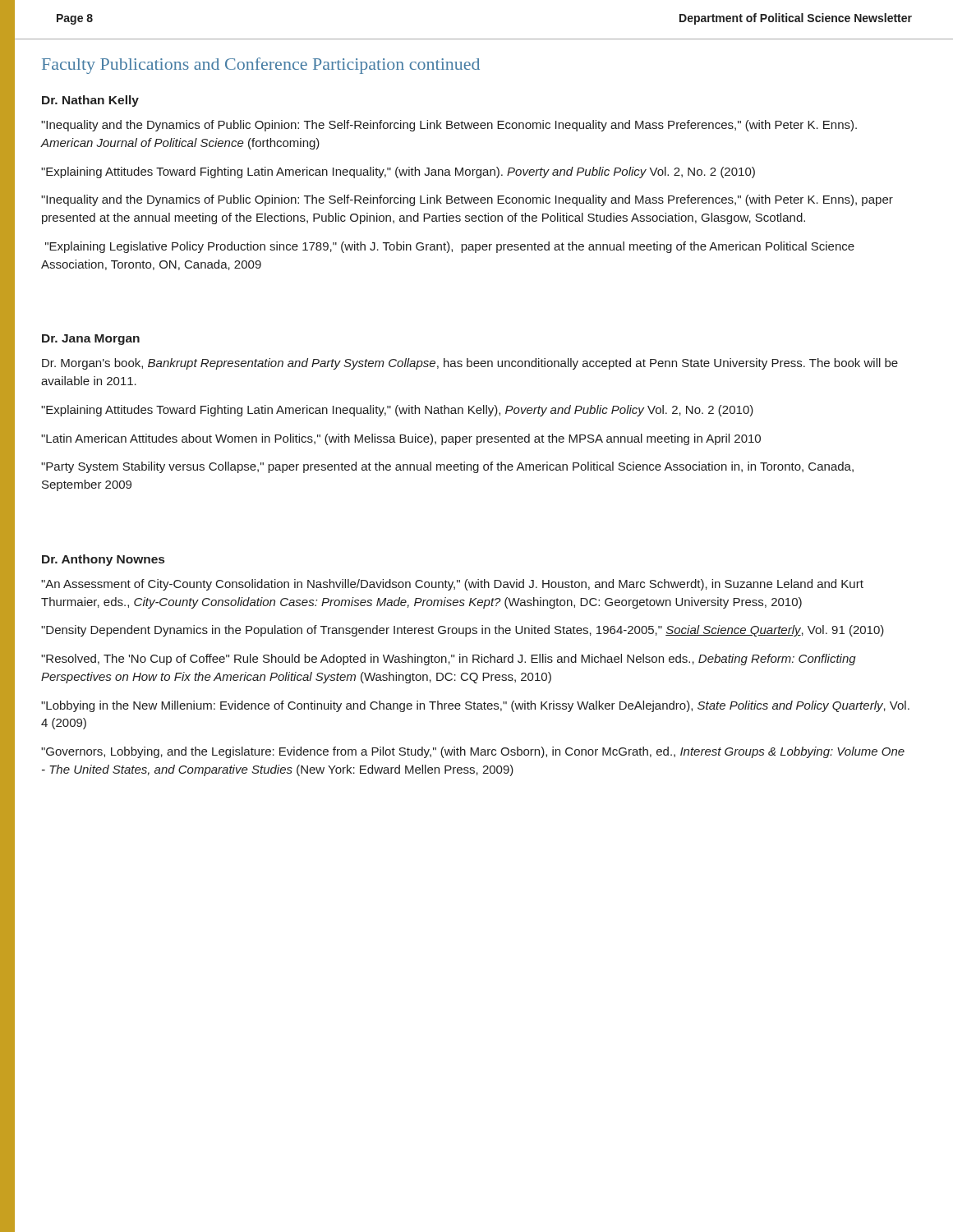Find the text block that says ""Lobbying in the New Millenium: Evidence"
The image size is (953, 1232).
click(476, 714)
